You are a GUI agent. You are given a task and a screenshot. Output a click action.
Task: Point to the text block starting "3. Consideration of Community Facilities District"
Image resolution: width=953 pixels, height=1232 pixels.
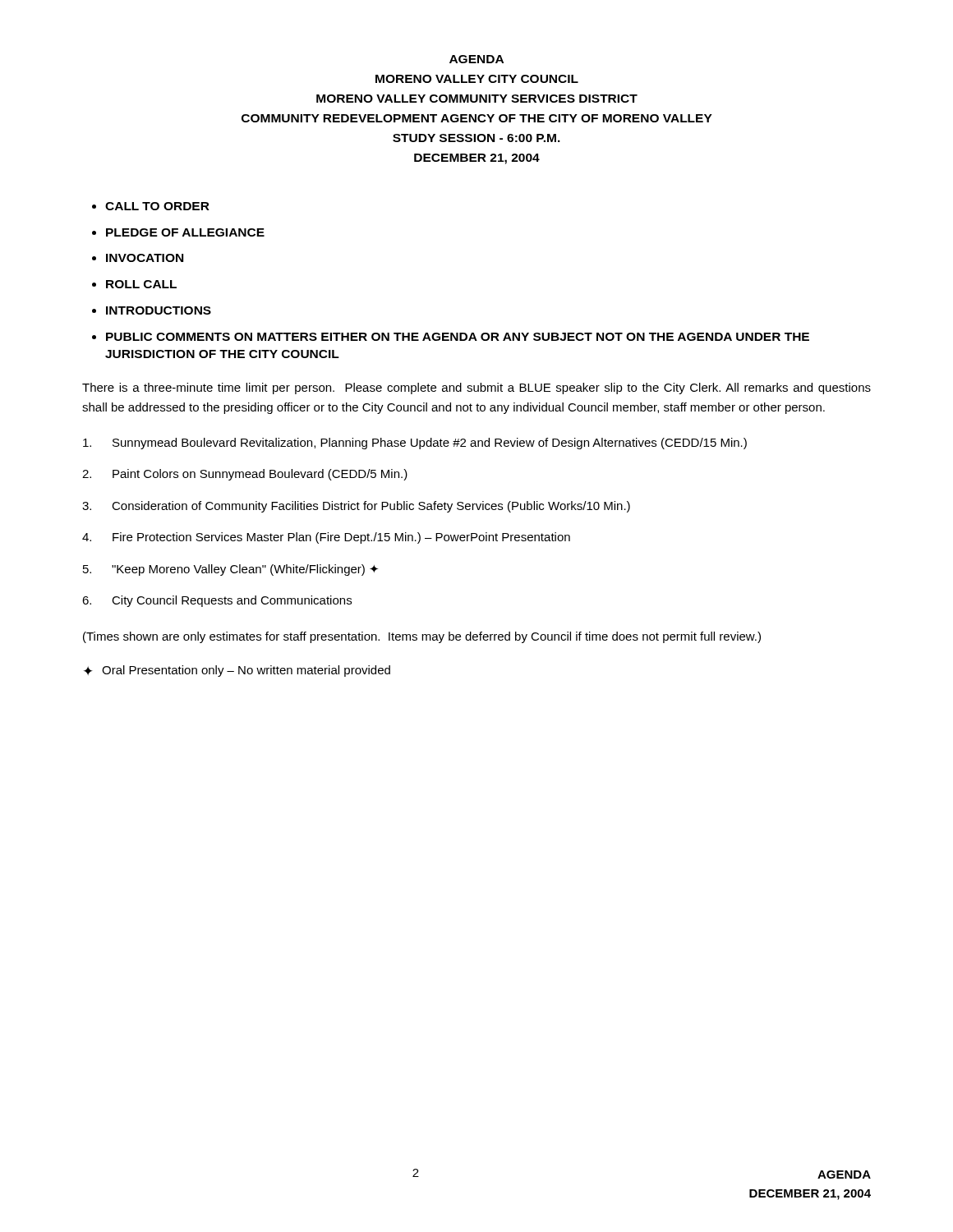click(476, 506)
